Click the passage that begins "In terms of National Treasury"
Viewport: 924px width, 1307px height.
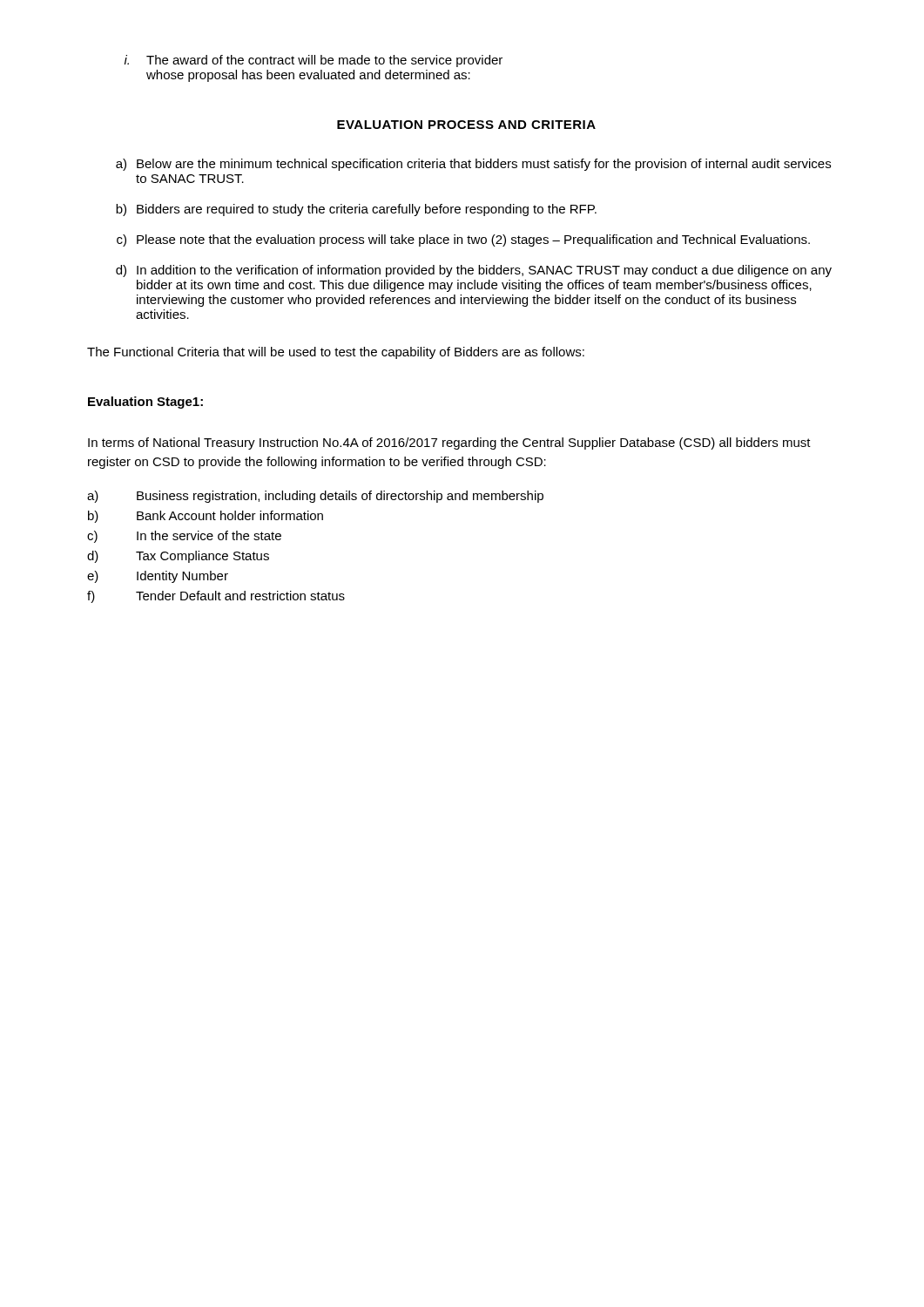tap(449, 452)
